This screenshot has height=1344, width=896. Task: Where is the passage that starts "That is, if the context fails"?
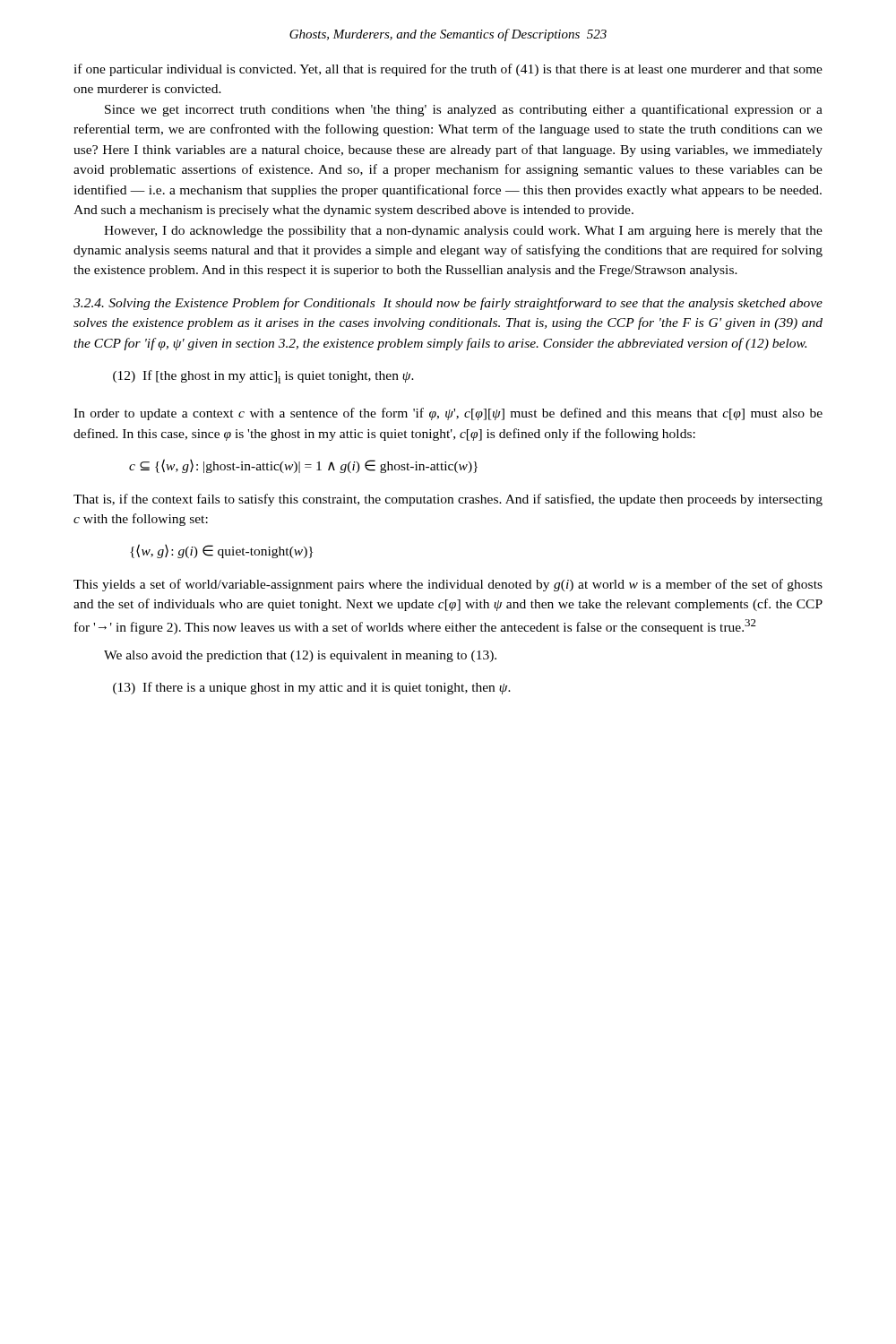(448, 509)
